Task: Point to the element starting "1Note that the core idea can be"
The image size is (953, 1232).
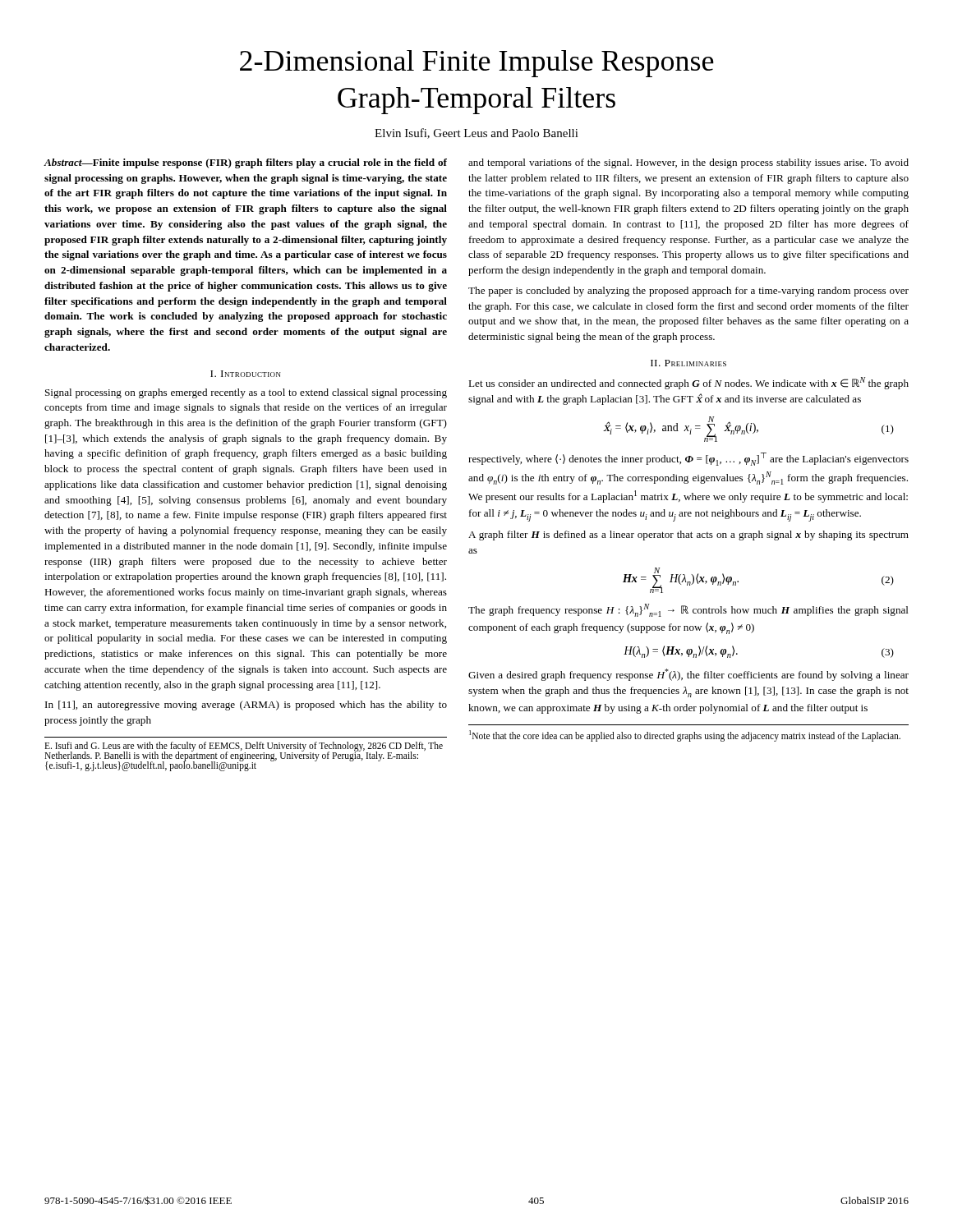Action: pyautogui.click(x=685, y=734)
